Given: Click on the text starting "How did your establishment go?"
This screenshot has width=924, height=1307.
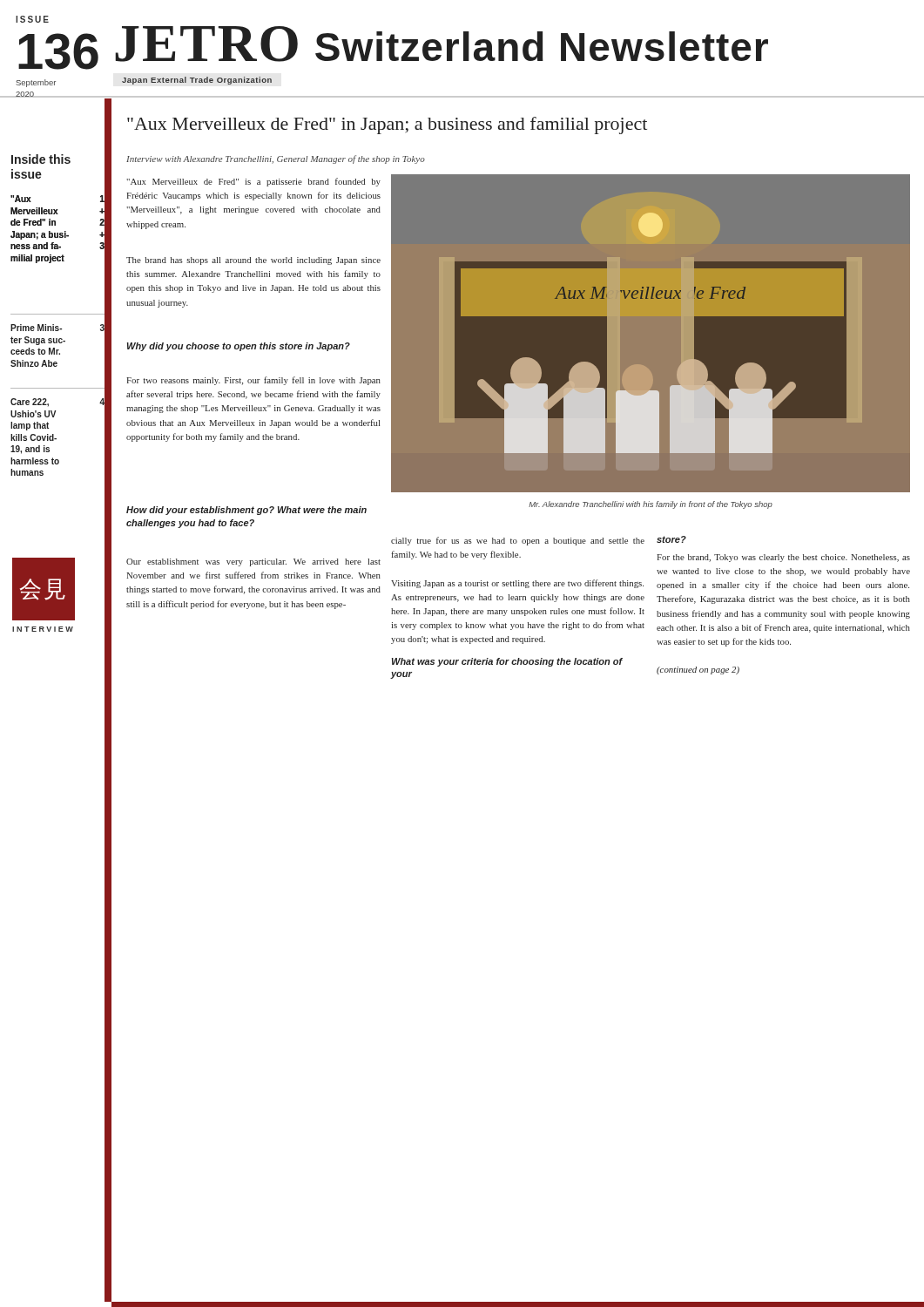Looking at the screenshot, I should [247, 516].
